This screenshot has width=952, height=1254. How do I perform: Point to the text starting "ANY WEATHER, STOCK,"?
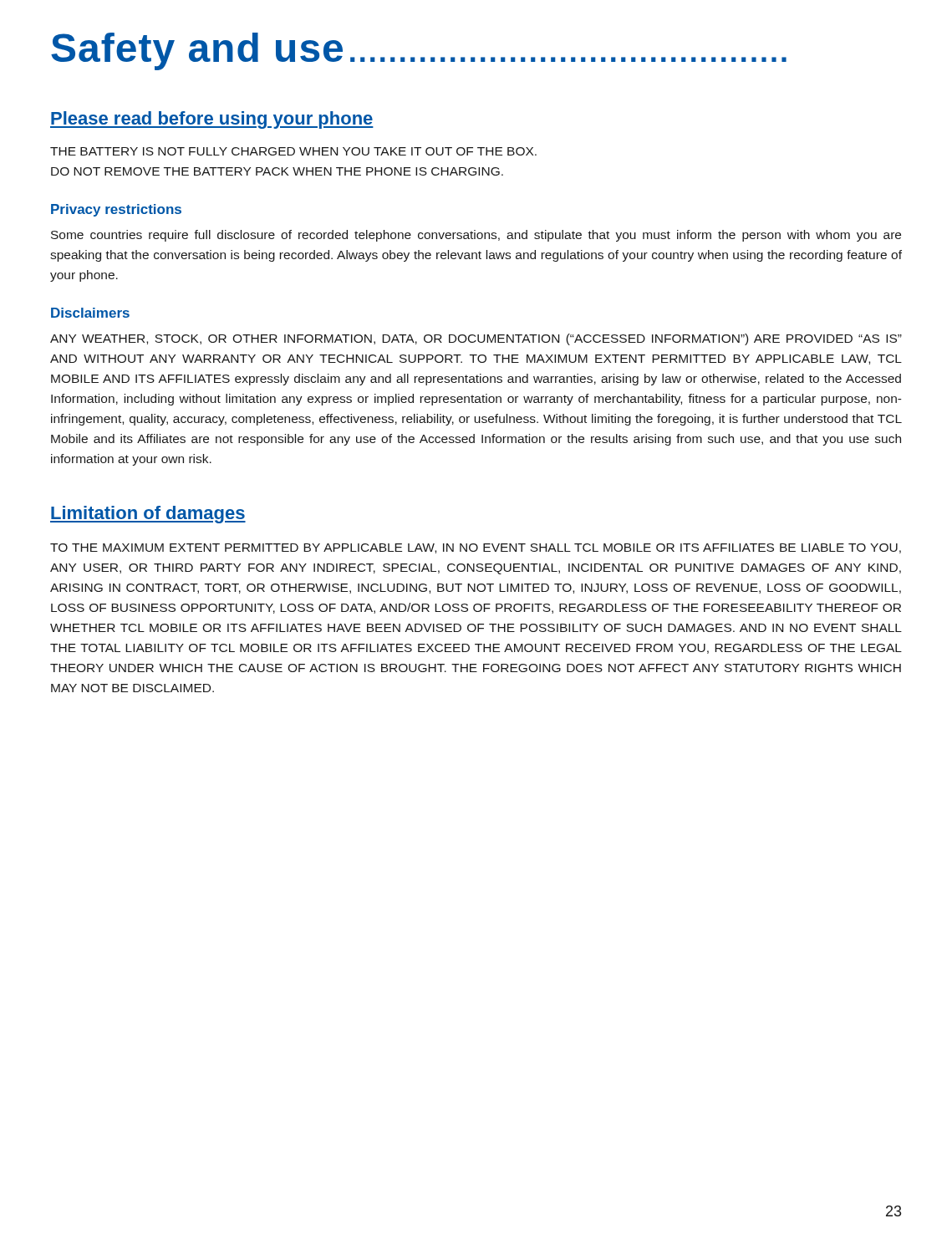[x=476, y=399]
